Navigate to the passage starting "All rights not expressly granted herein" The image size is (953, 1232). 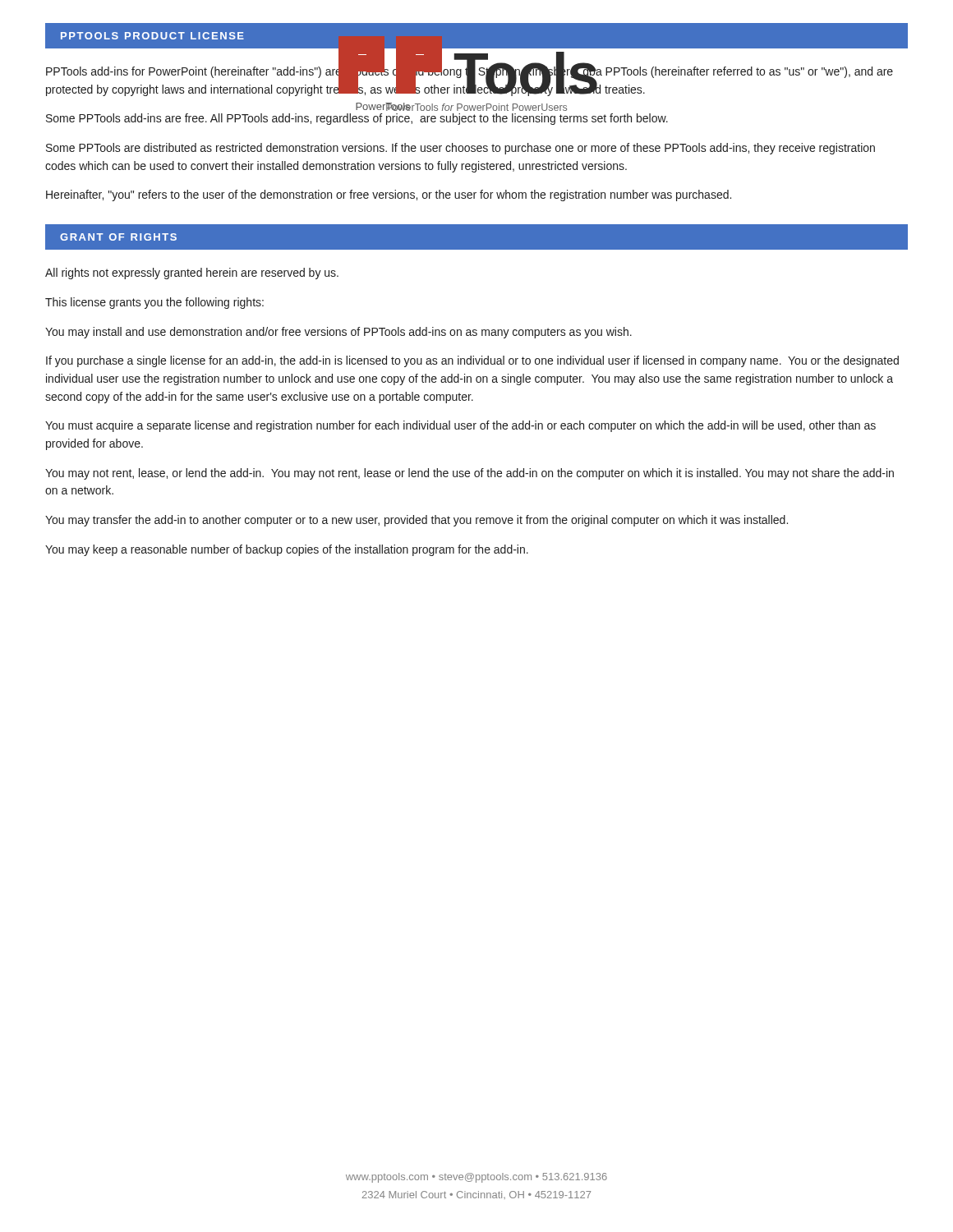click(192, 273)
